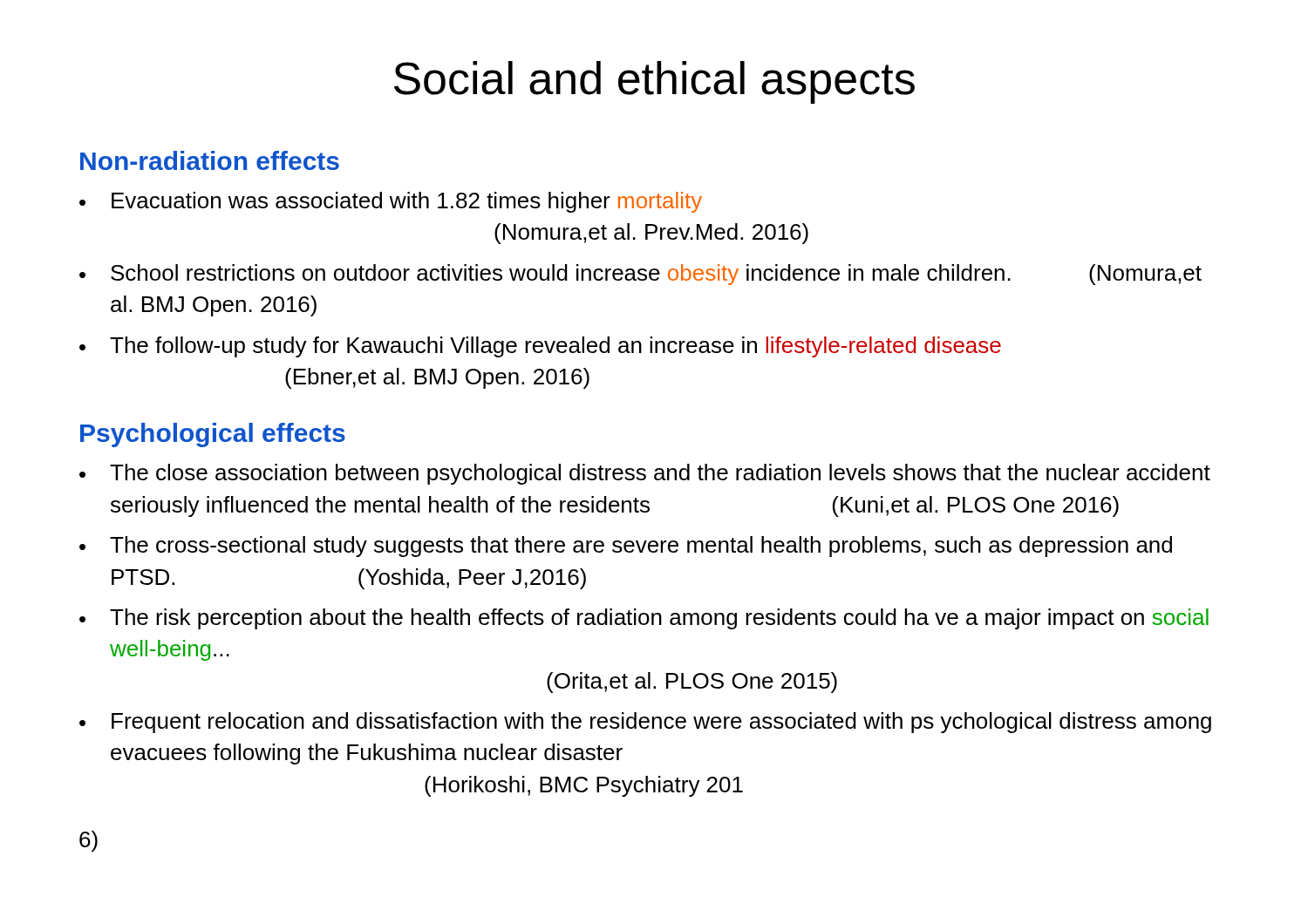The width and height of the screenshot is (1308, 924).
Task: Point to the block beginning "• The follow-up"
Action: point(654,361)
